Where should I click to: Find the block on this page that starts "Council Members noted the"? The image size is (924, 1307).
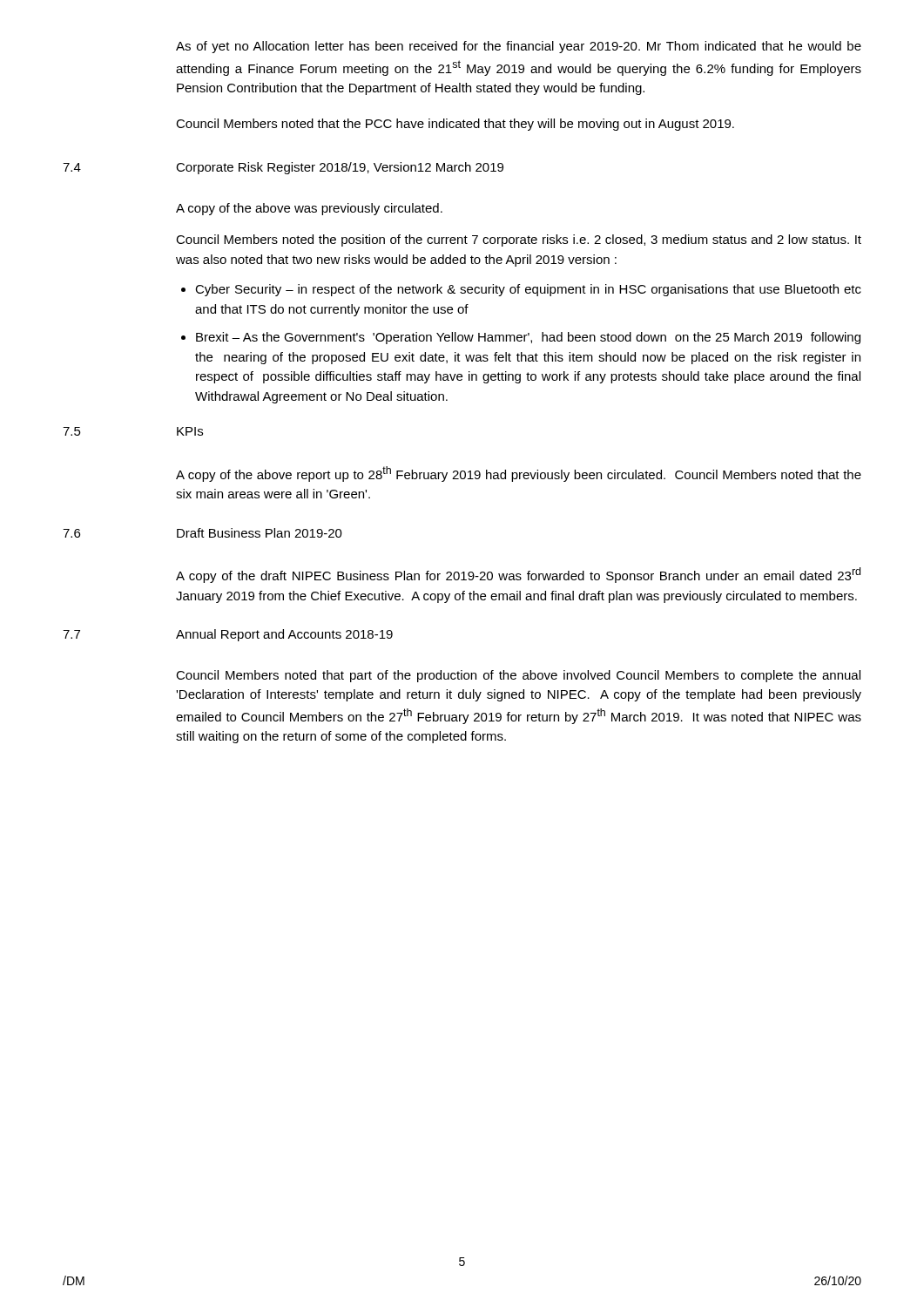(519, 249)
